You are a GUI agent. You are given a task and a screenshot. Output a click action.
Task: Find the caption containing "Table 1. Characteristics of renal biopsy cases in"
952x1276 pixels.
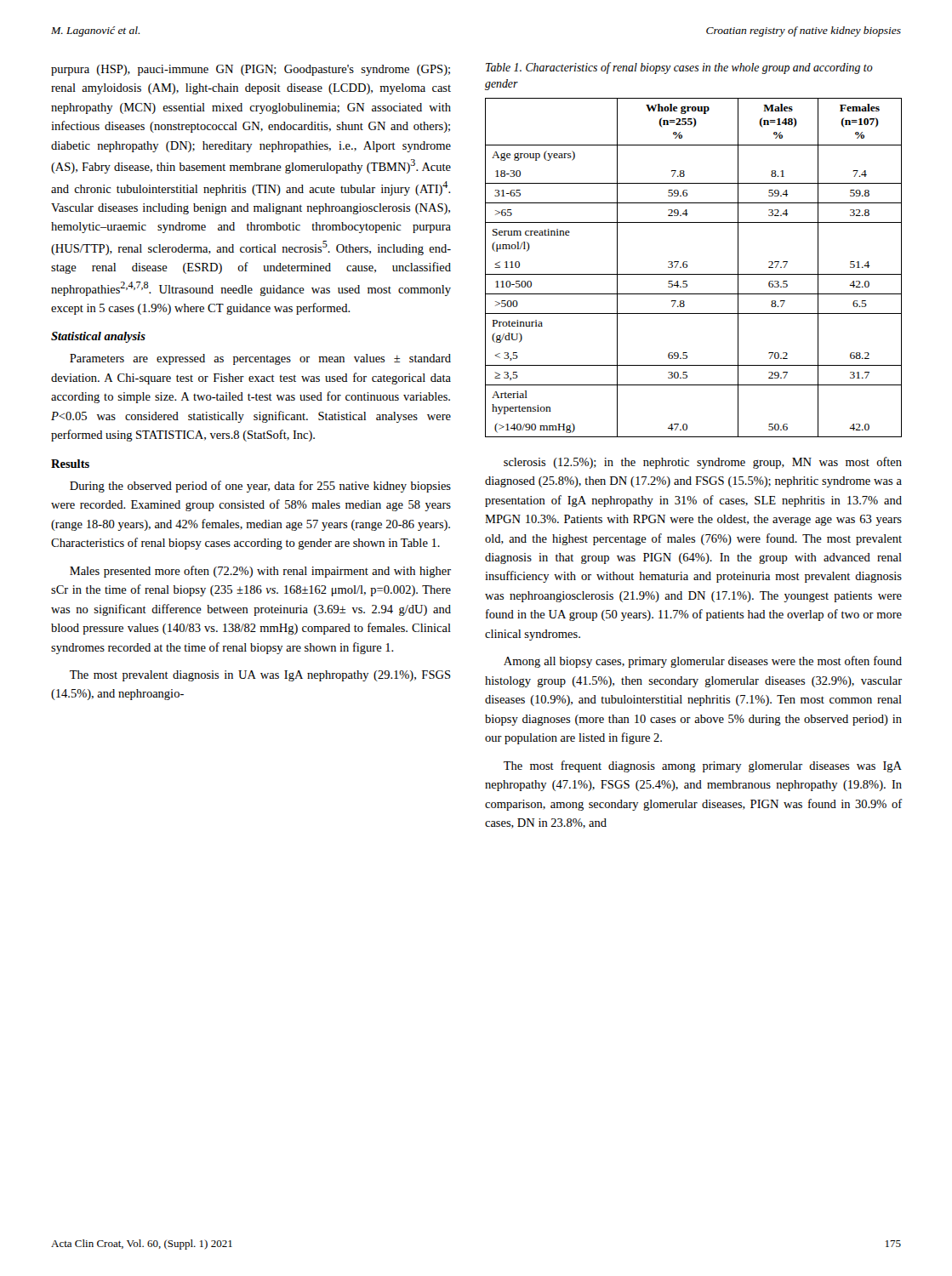tap(679, 76)
